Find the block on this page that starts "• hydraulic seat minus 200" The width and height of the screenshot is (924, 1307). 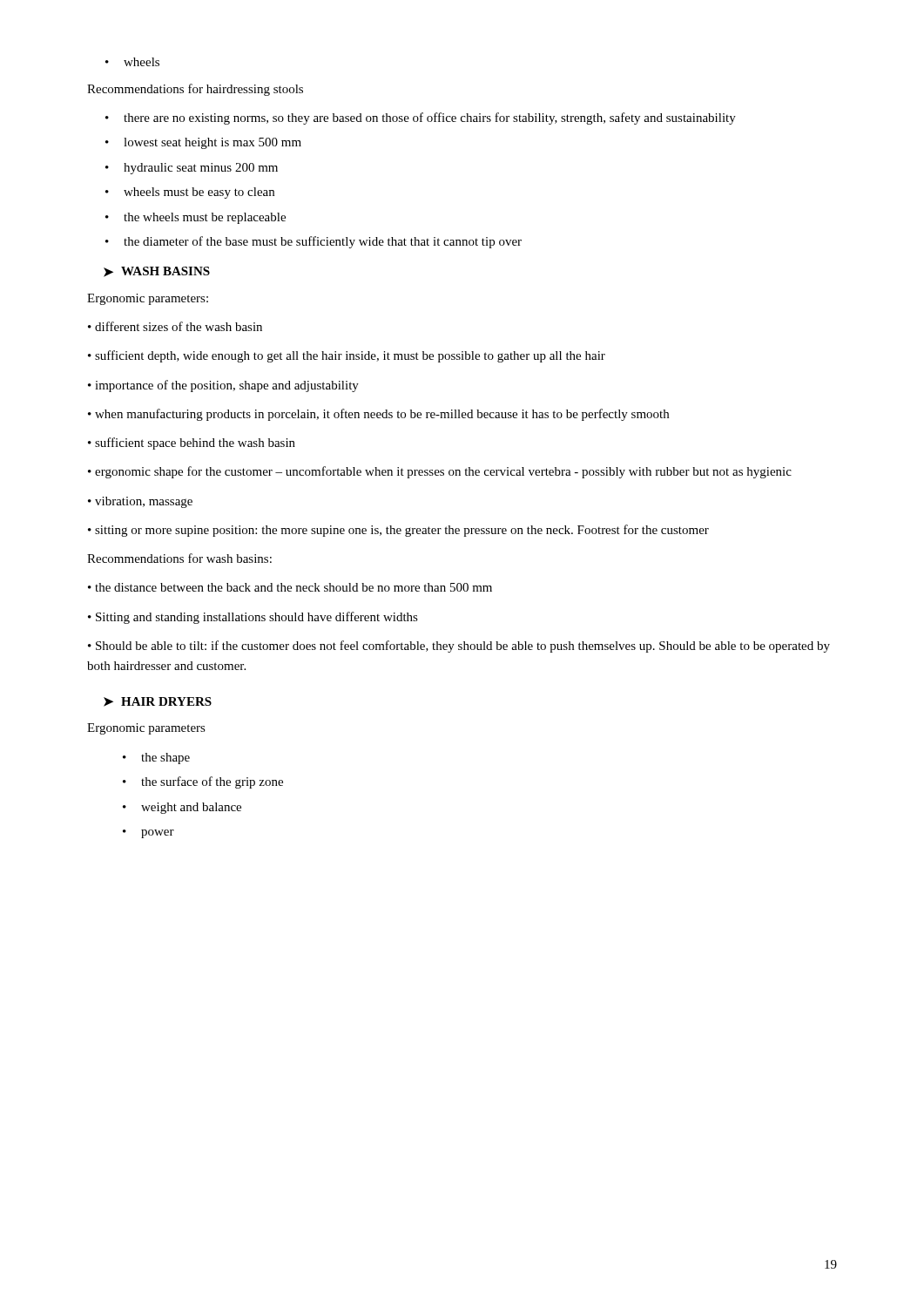(192, 169)
